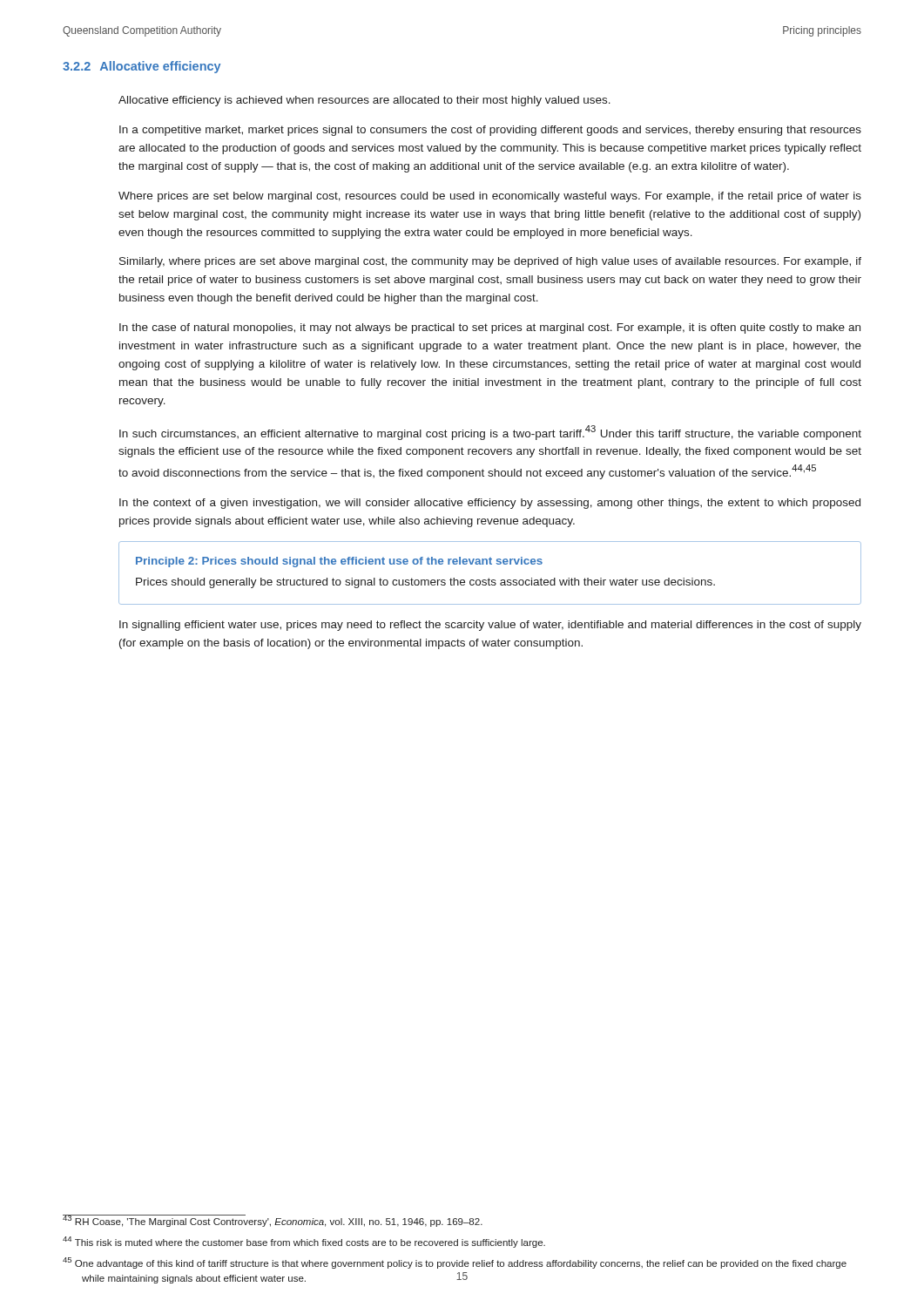Locate the section header with the text "3.2.2Allocative efficiency"
Image resolution: width=924 pixels, height=1307 pixels.
click(x=142, y=66)
